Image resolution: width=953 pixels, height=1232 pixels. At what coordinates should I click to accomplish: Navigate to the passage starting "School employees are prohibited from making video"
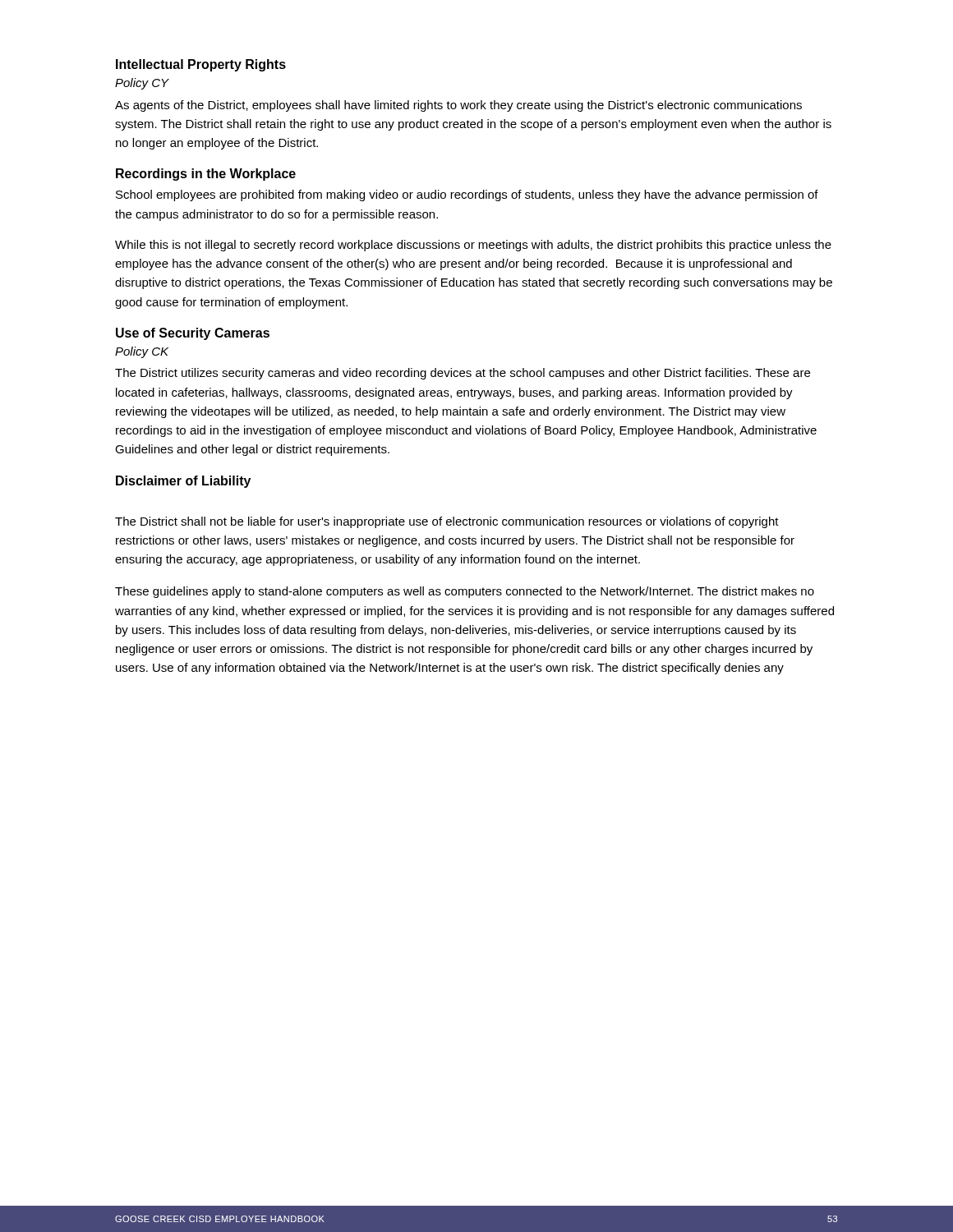tap(466, 204)
